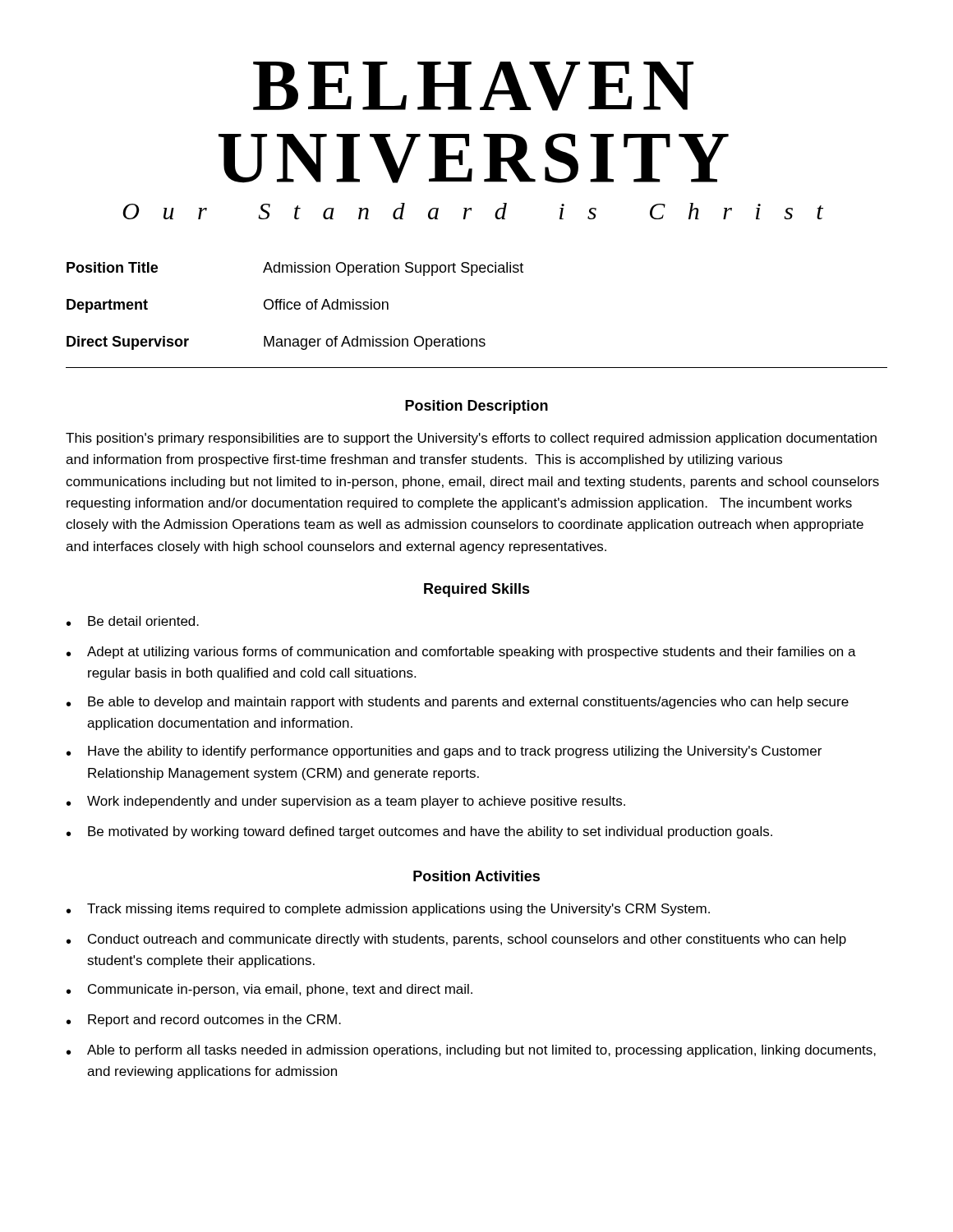This screenshot has width=953, height=1232.
Task: Locate the text "• Be detail oriented."
Action: tap(133, 621)
